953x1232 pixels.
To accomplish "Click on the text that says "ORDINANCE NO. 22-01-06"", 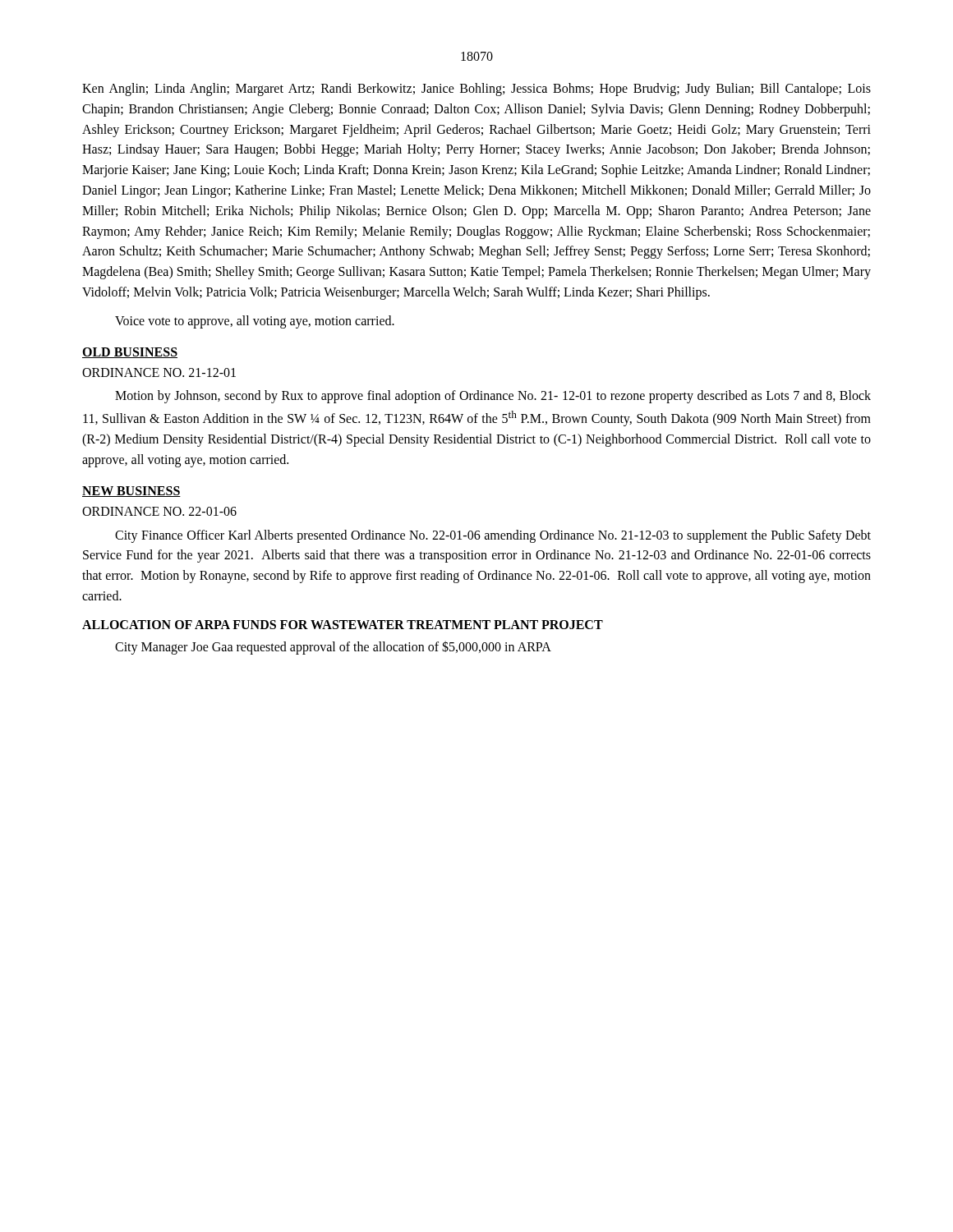I will click(159, 511).
